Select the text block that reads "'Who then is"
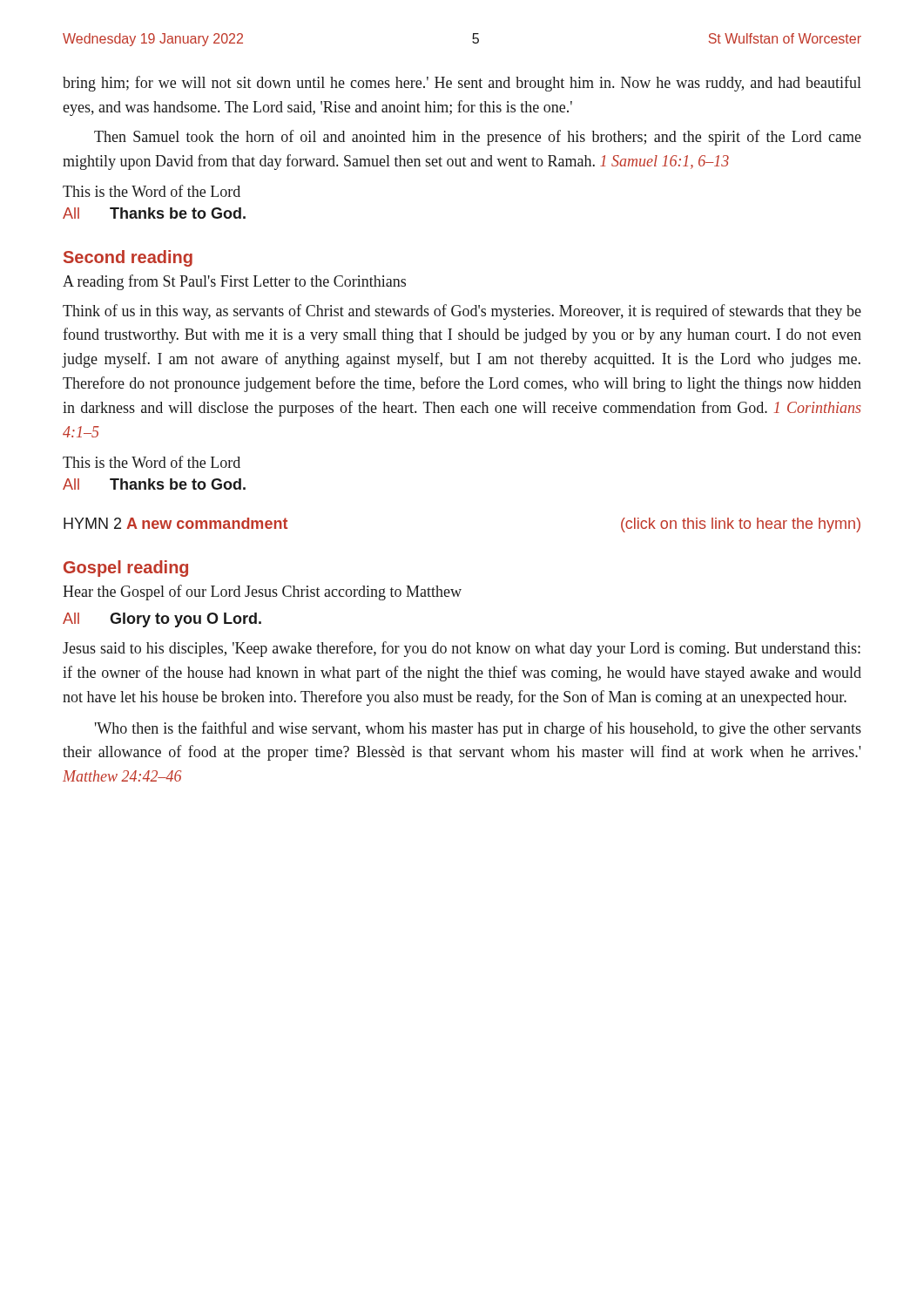924x1307 pixels. pos(462,753)
